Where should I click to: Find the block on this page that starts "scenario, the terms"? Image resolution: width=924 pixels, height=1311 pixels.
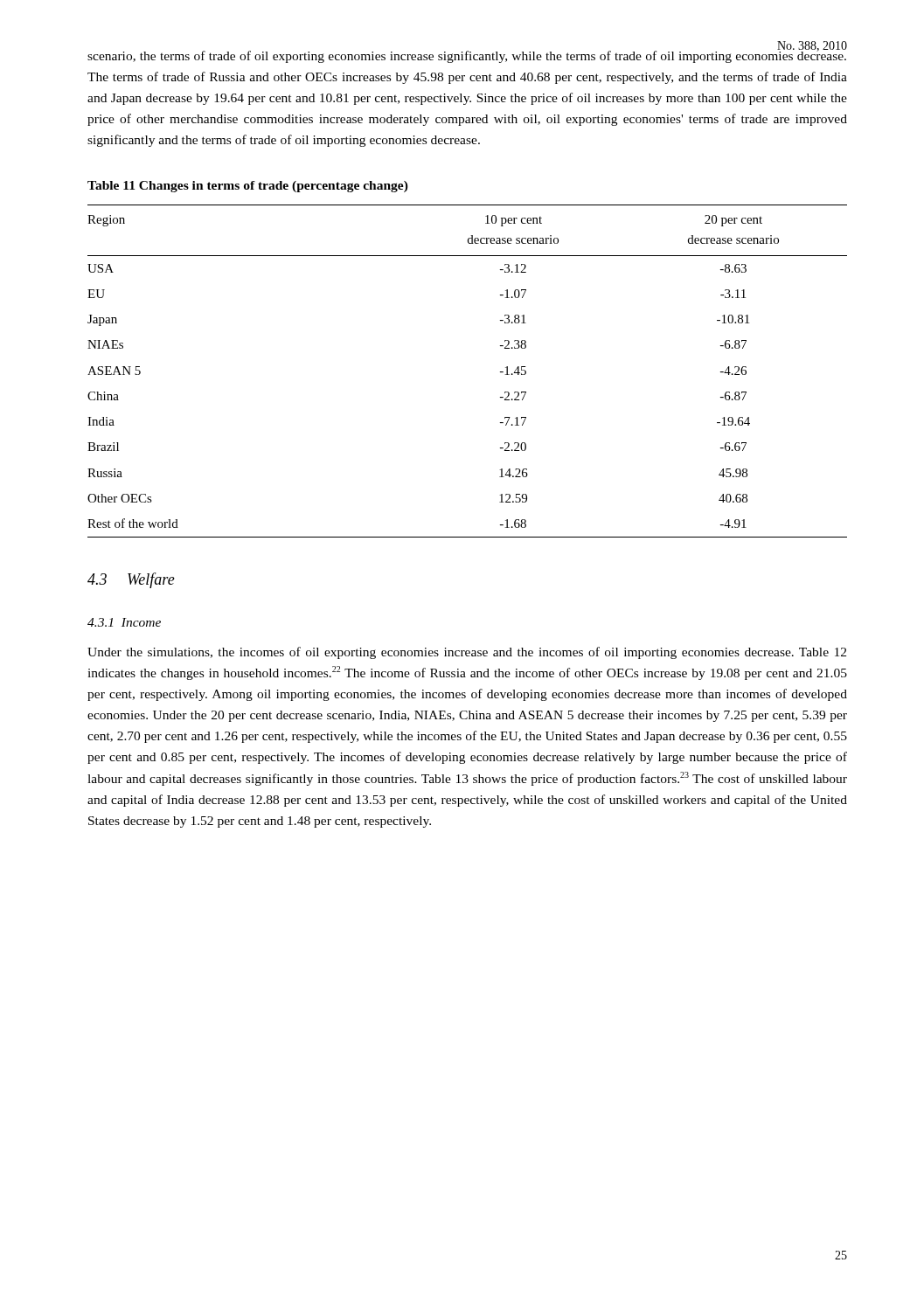[x=467, y=97]
